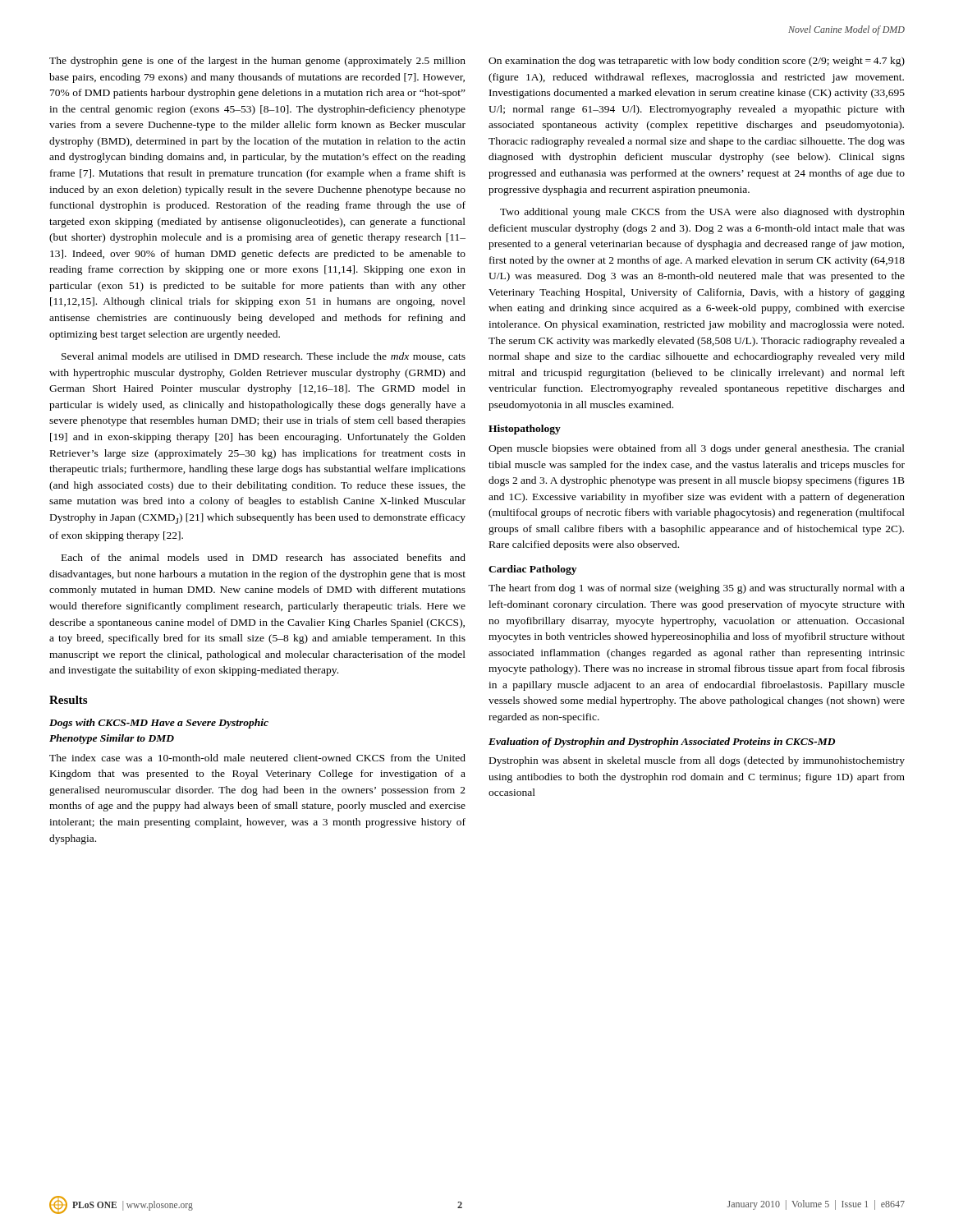Navigate to the text starting "Cardiac Pathology"
Viewport: 954px width, 1232px height.
point(533,569)
